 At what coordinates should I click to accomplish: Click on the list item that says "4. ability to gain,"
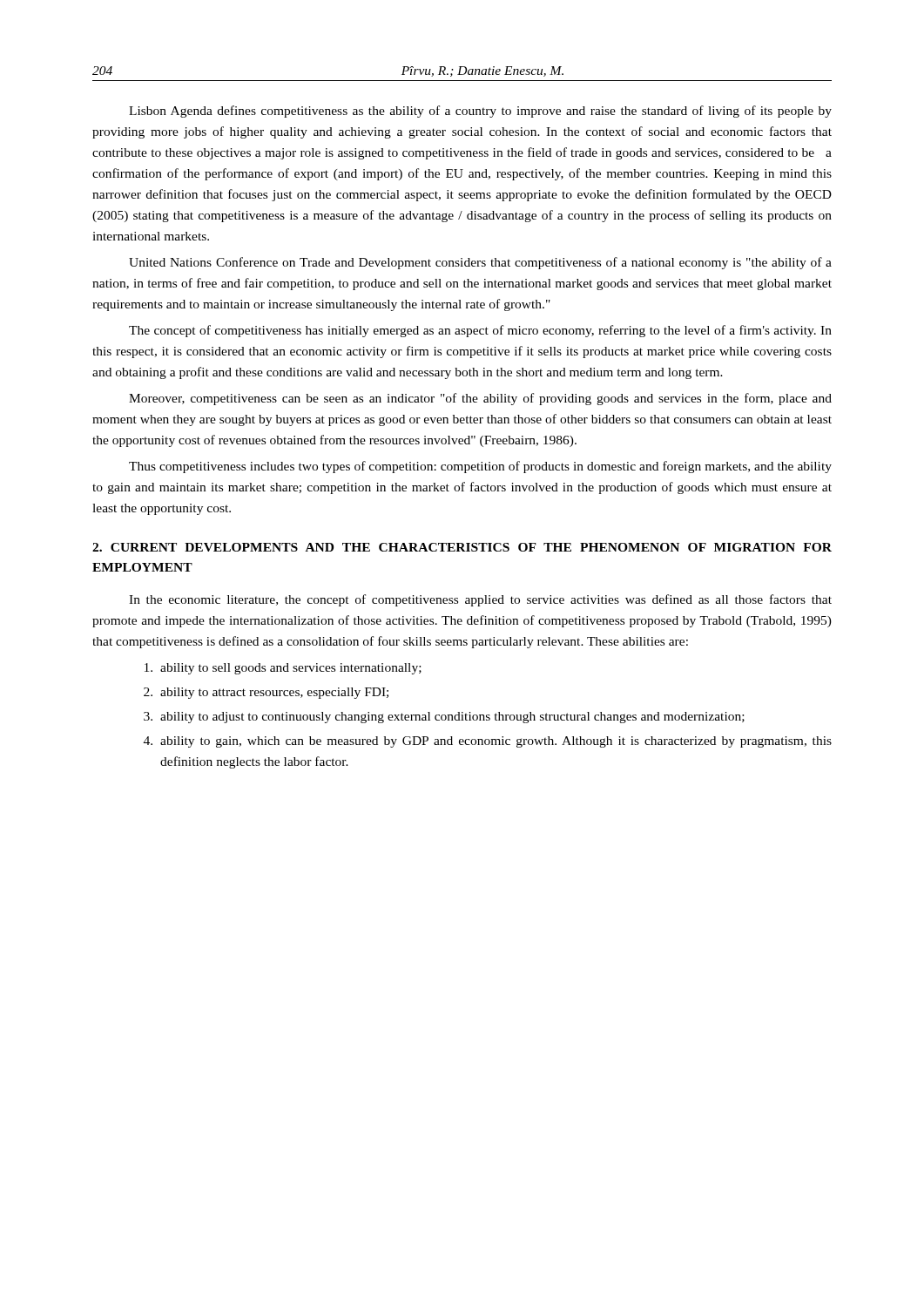pyautogui.click(x=480, y=751)
